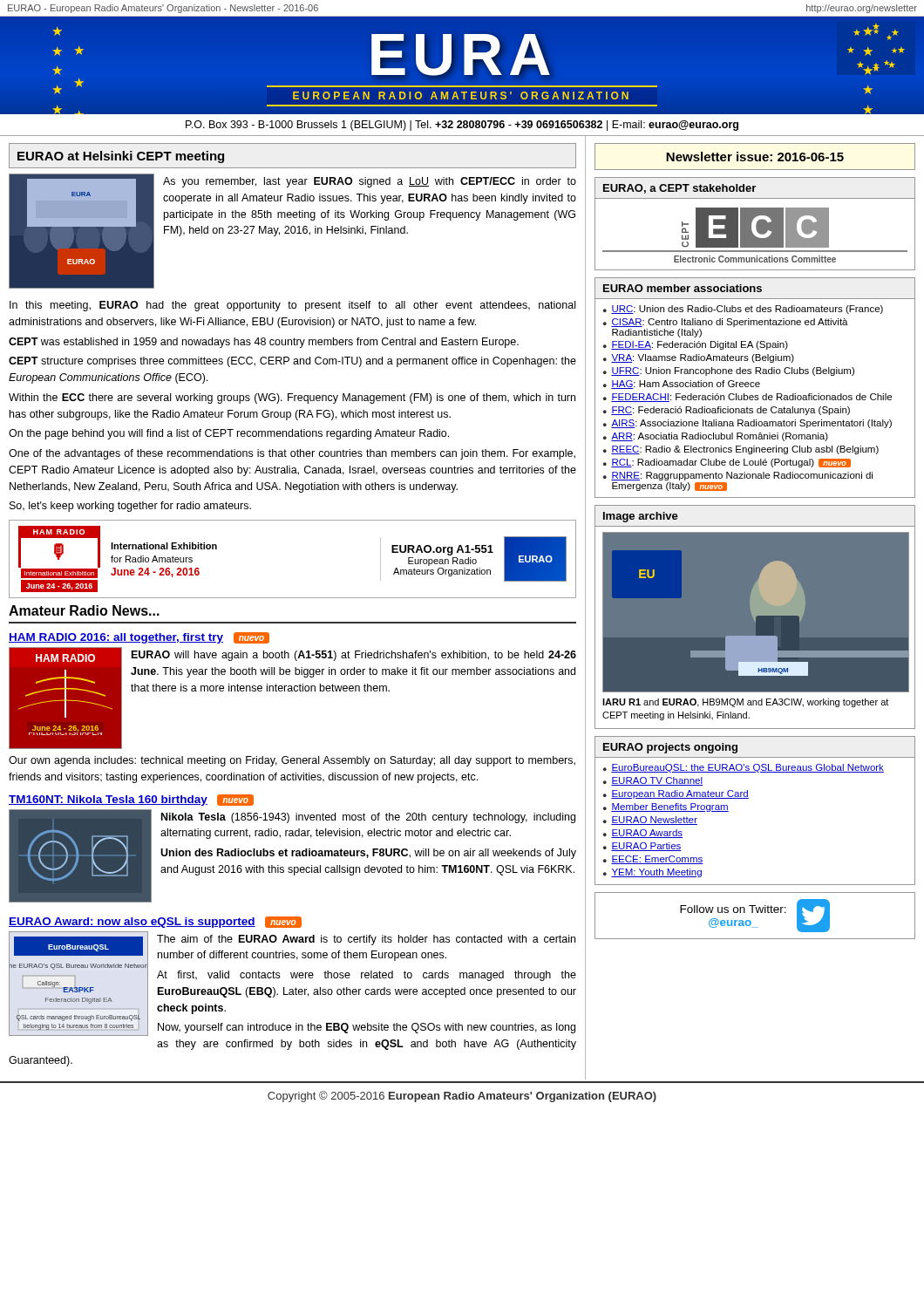Find the text block starting "●RNRE: Raggruppamento Nazionale Radiocomunicazioni di Emergenza (Italy)"
Screen dimensions: 1308x924
click(755, 480)
